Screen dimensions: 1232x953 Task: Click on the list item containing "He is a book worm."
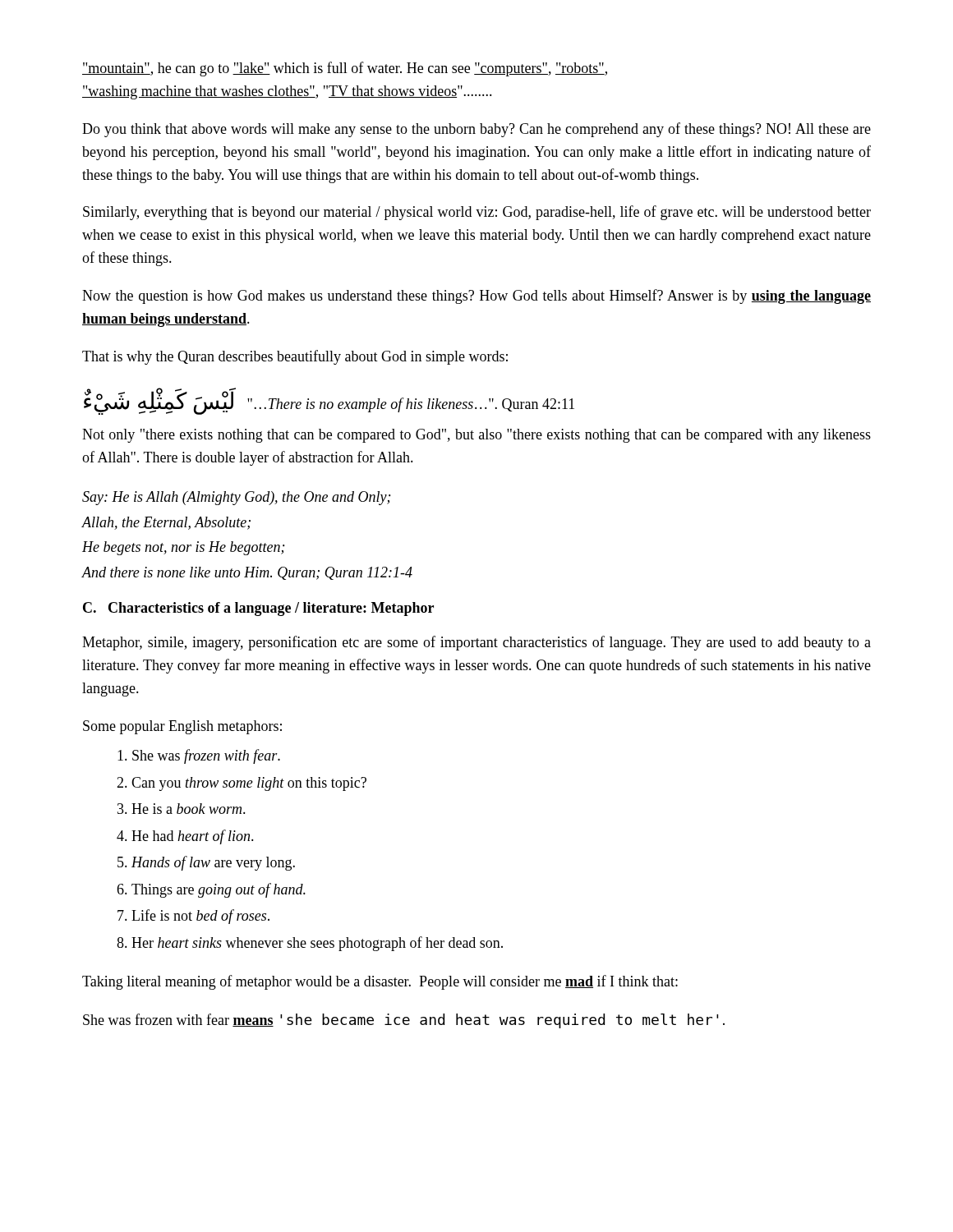[x=189, y=809]
